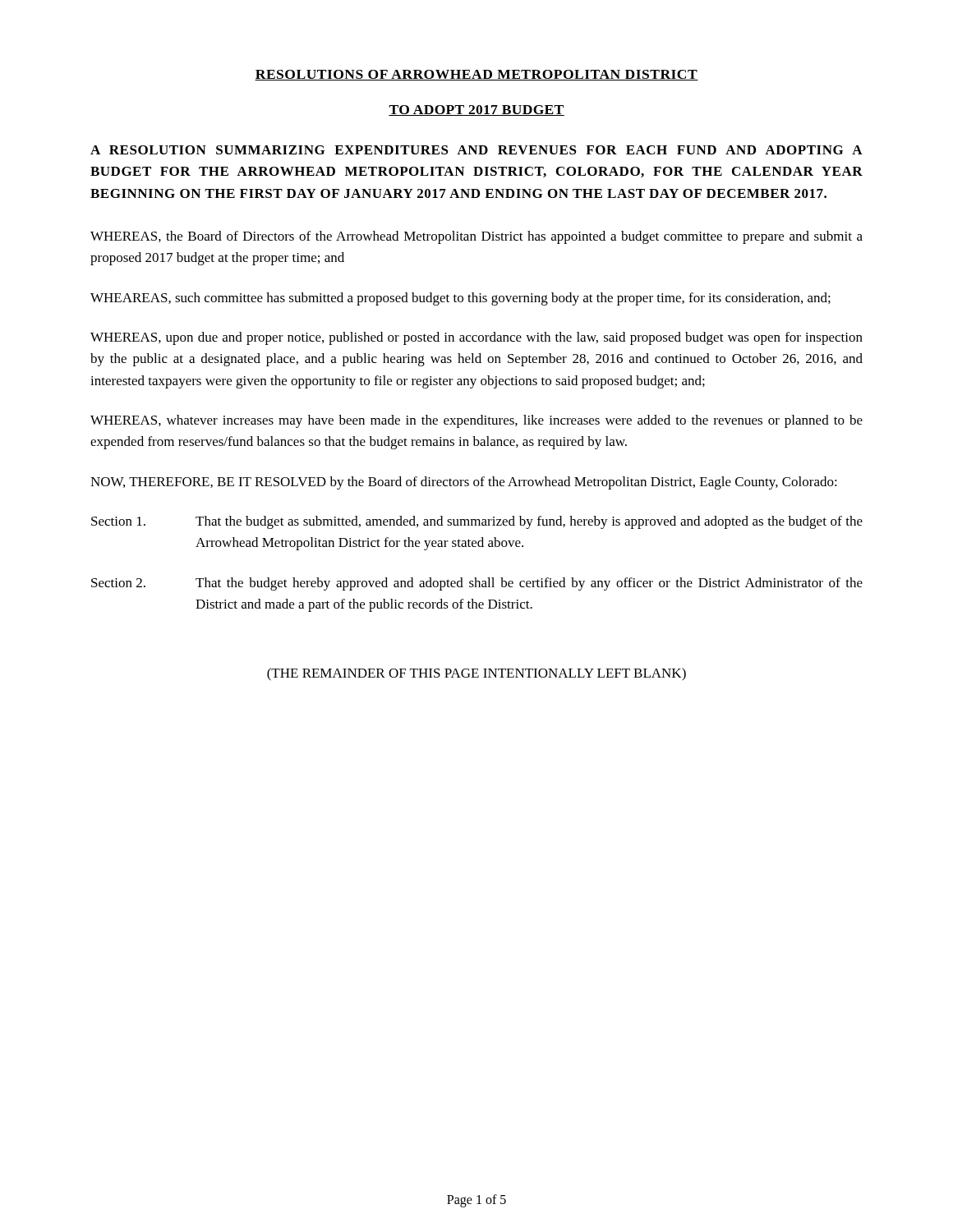Locate the element starting "Section 2. That the budget"
953x1232 pixels.
click(x=476, y=594)
